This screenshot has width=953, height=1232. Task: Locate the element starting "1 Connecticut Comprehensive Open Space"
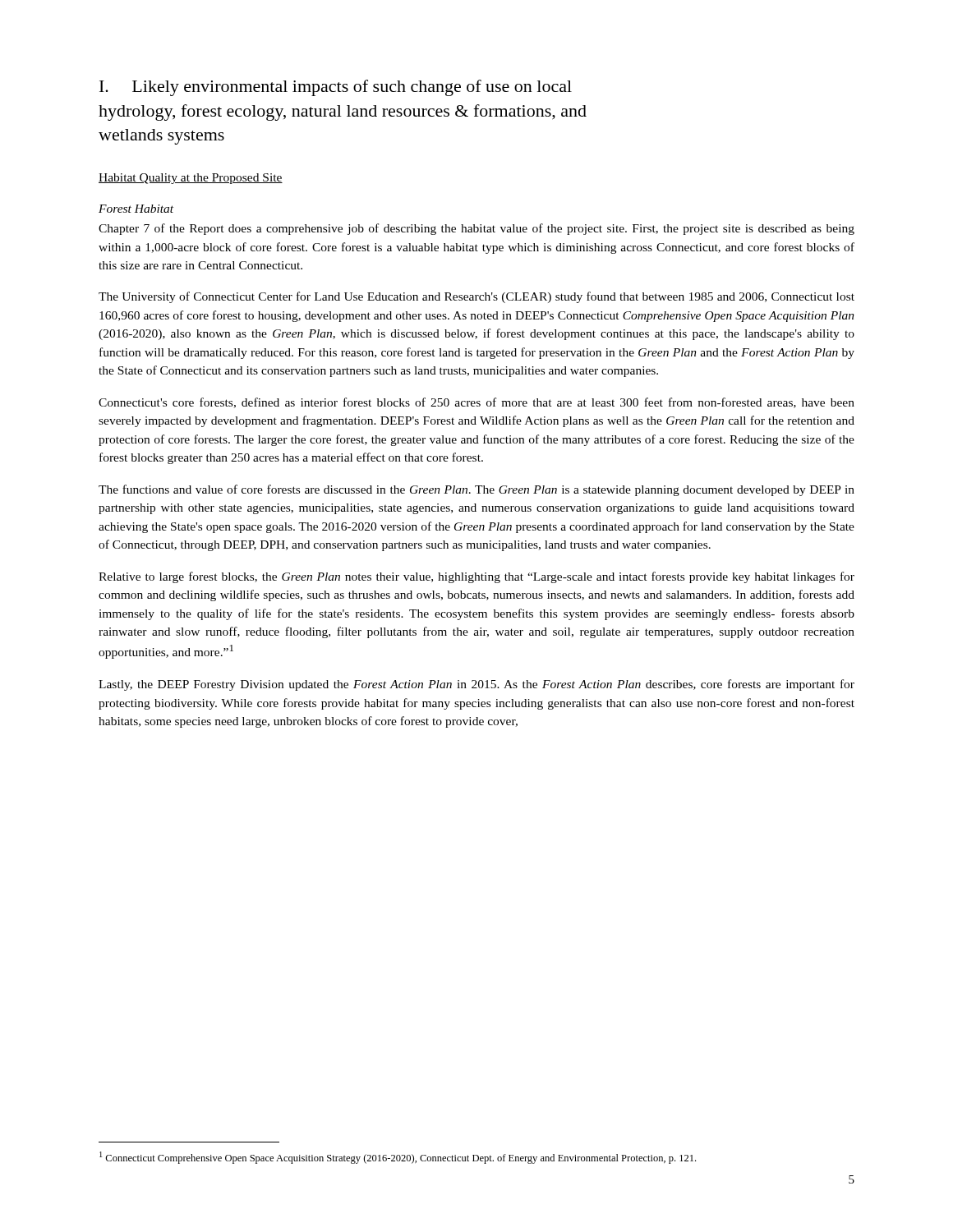398,1157
